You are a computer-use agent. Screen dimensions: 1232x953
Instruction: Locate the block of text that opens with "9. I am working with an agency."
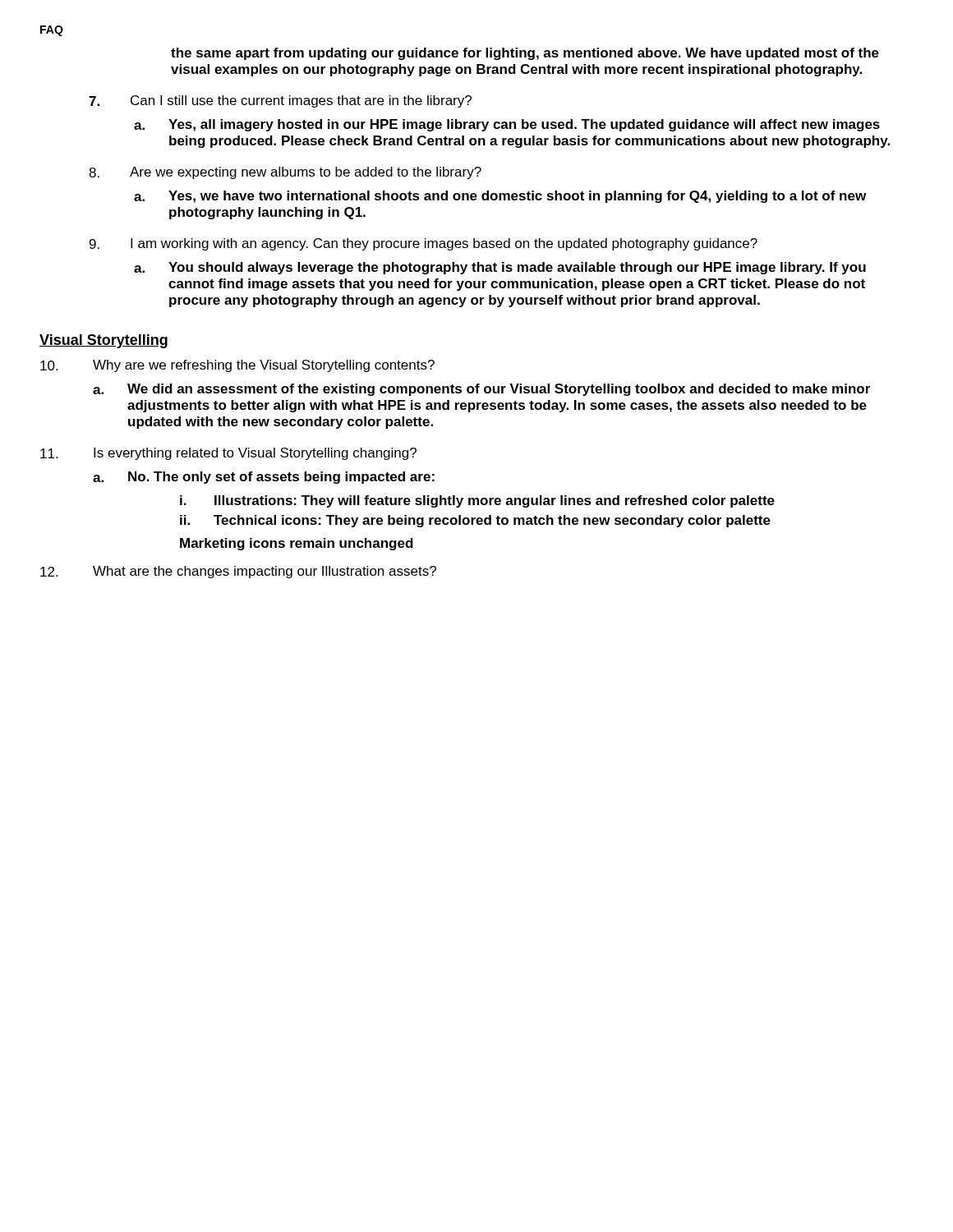point(496,244)
